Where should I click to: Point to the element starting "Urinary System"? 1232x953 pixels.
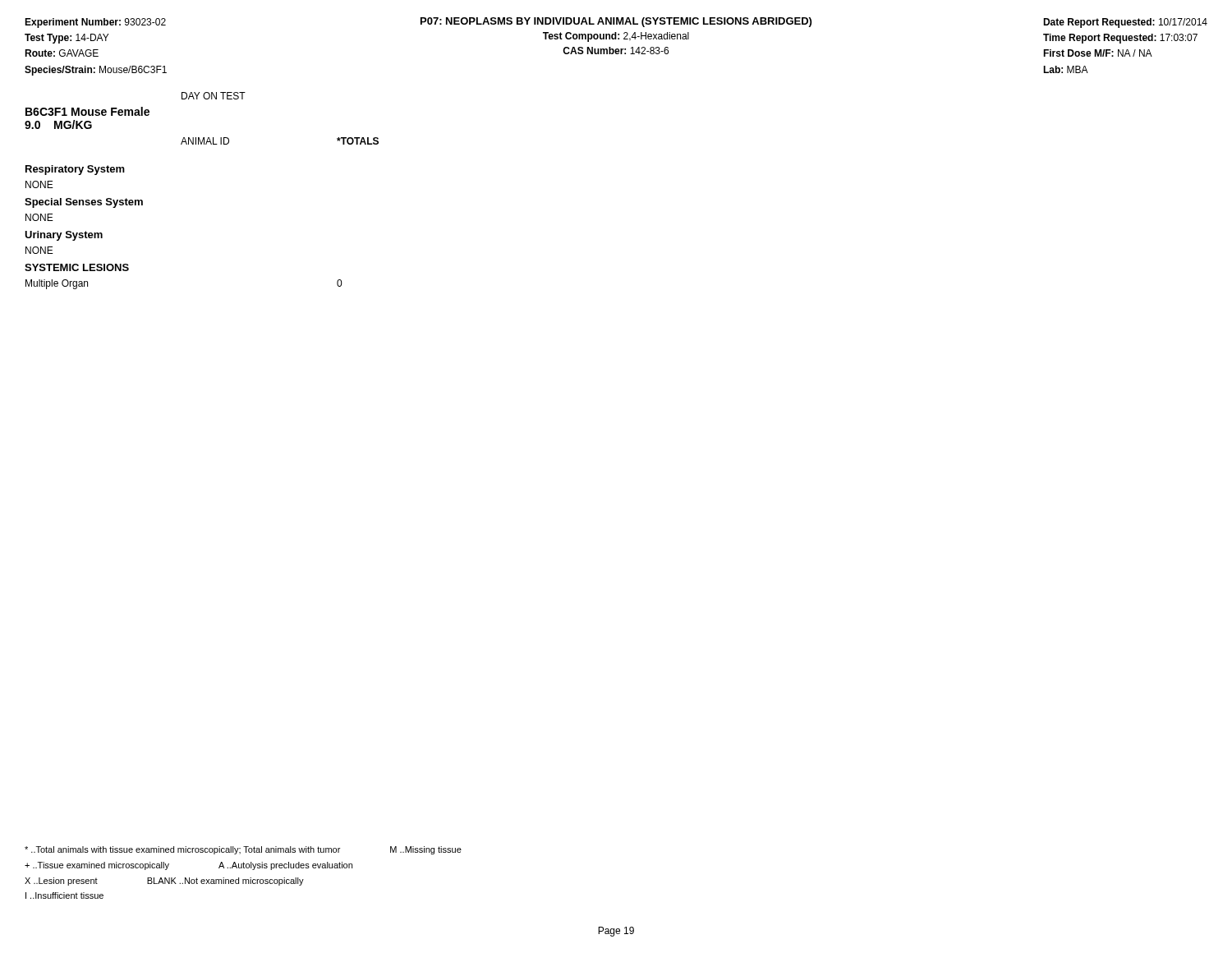click(64, 235)
